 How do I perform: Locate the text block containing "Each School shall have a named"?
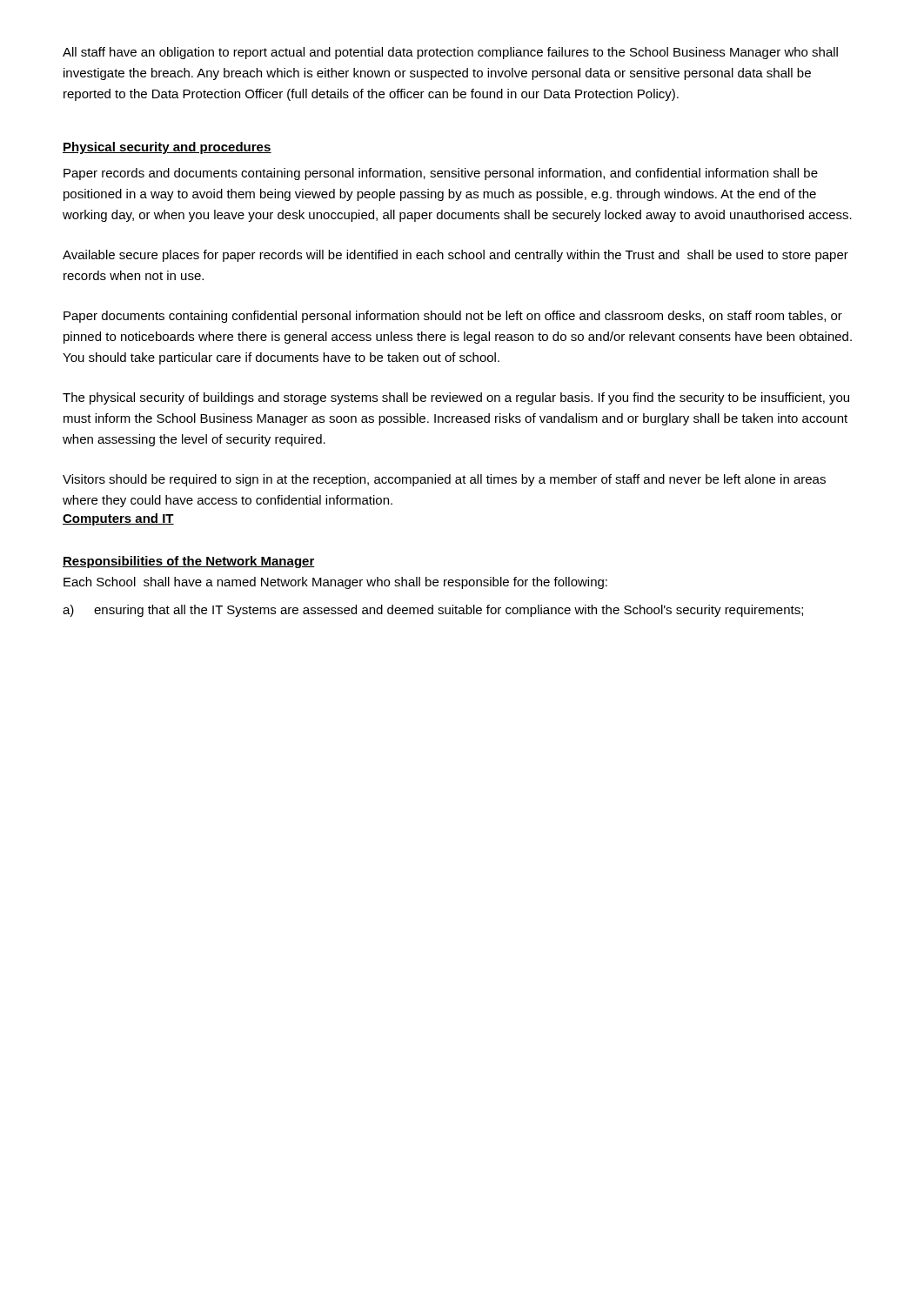(335, 582)
